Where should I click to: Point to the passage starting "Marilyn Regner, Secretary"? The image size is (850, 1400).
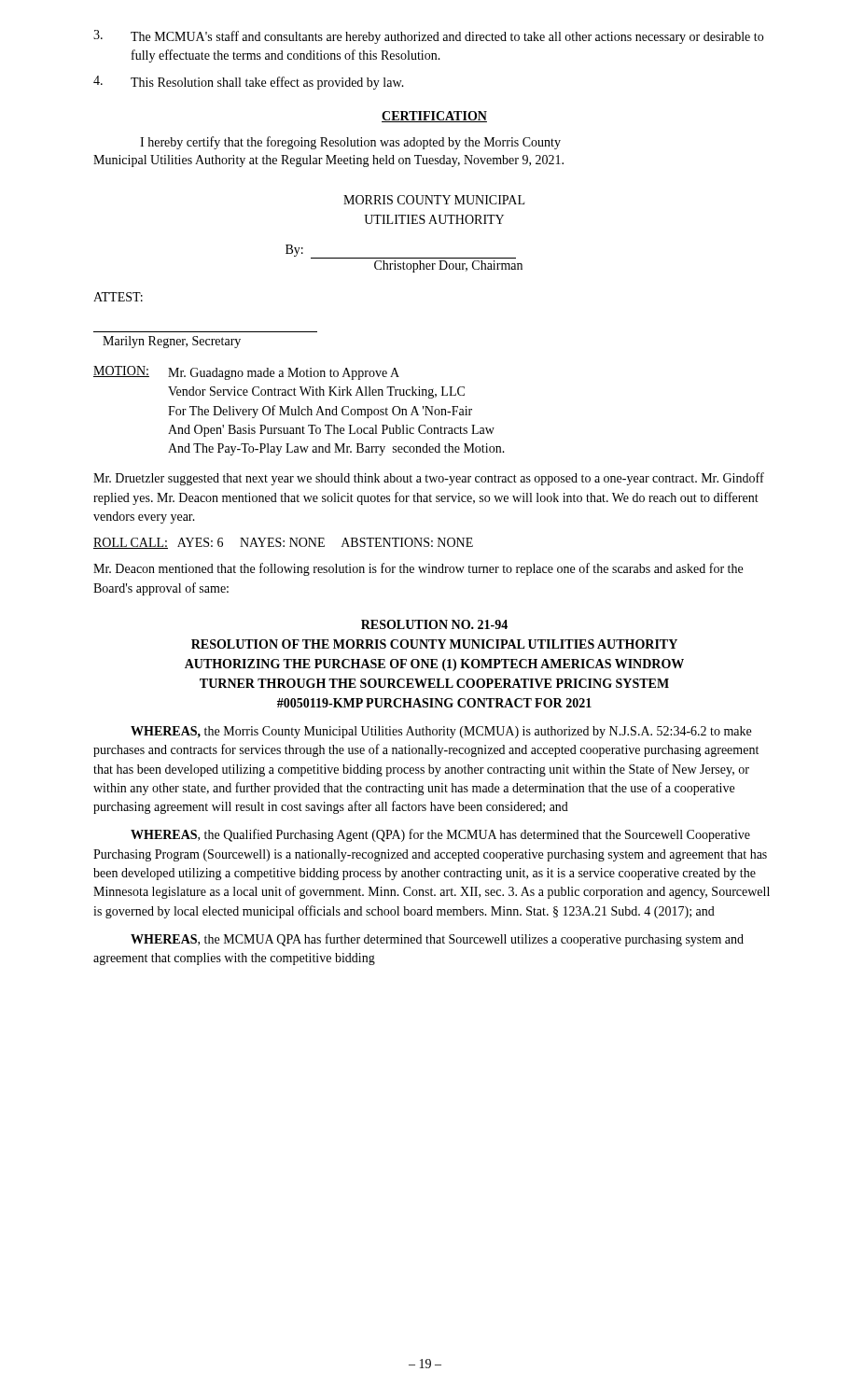click(172, 342)
